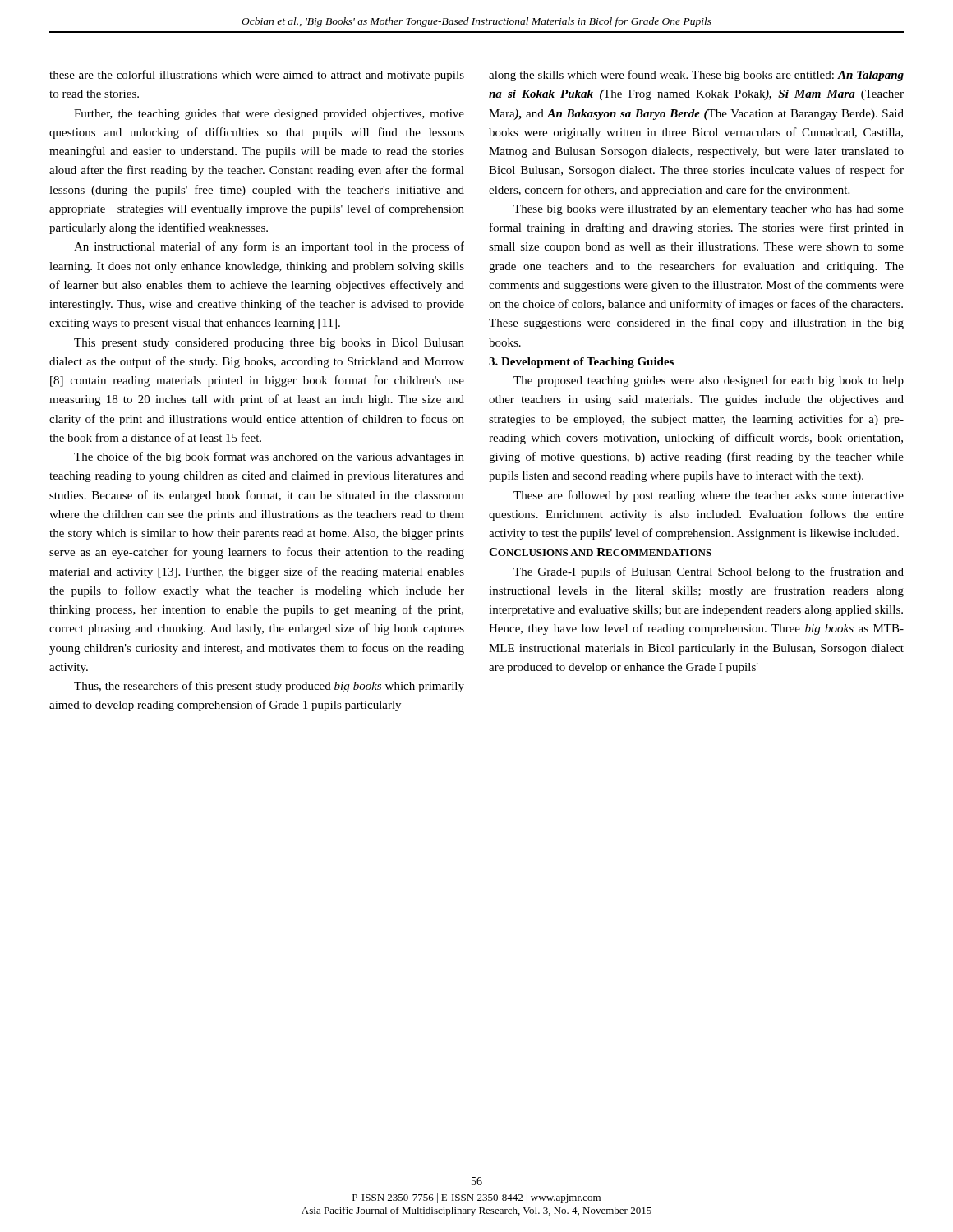Find the text block with the text "Thus, the researchers"

257,696
